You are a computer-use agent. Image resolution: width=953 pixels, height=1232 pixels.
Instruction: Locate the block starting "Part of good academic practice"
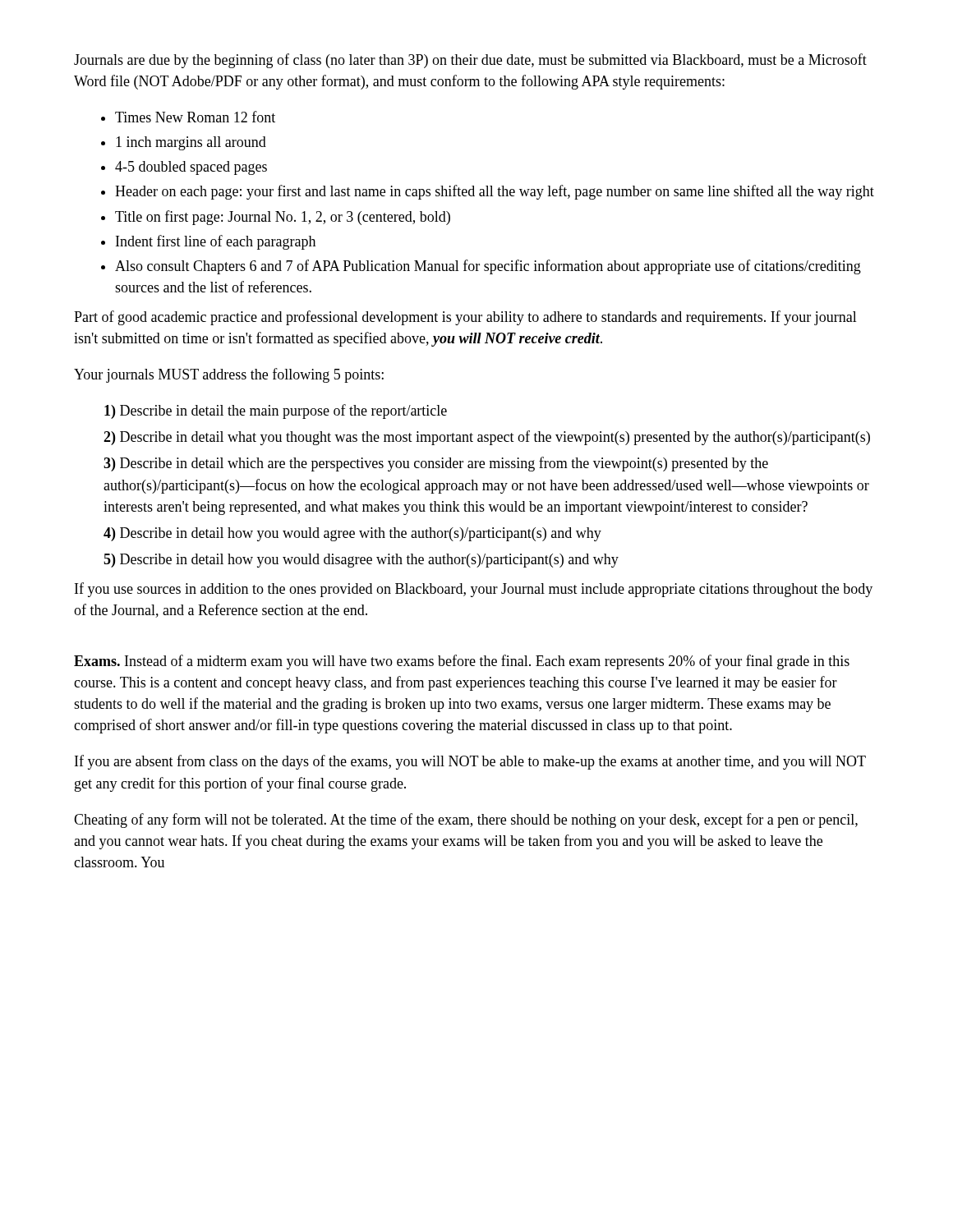coord(465,328)
